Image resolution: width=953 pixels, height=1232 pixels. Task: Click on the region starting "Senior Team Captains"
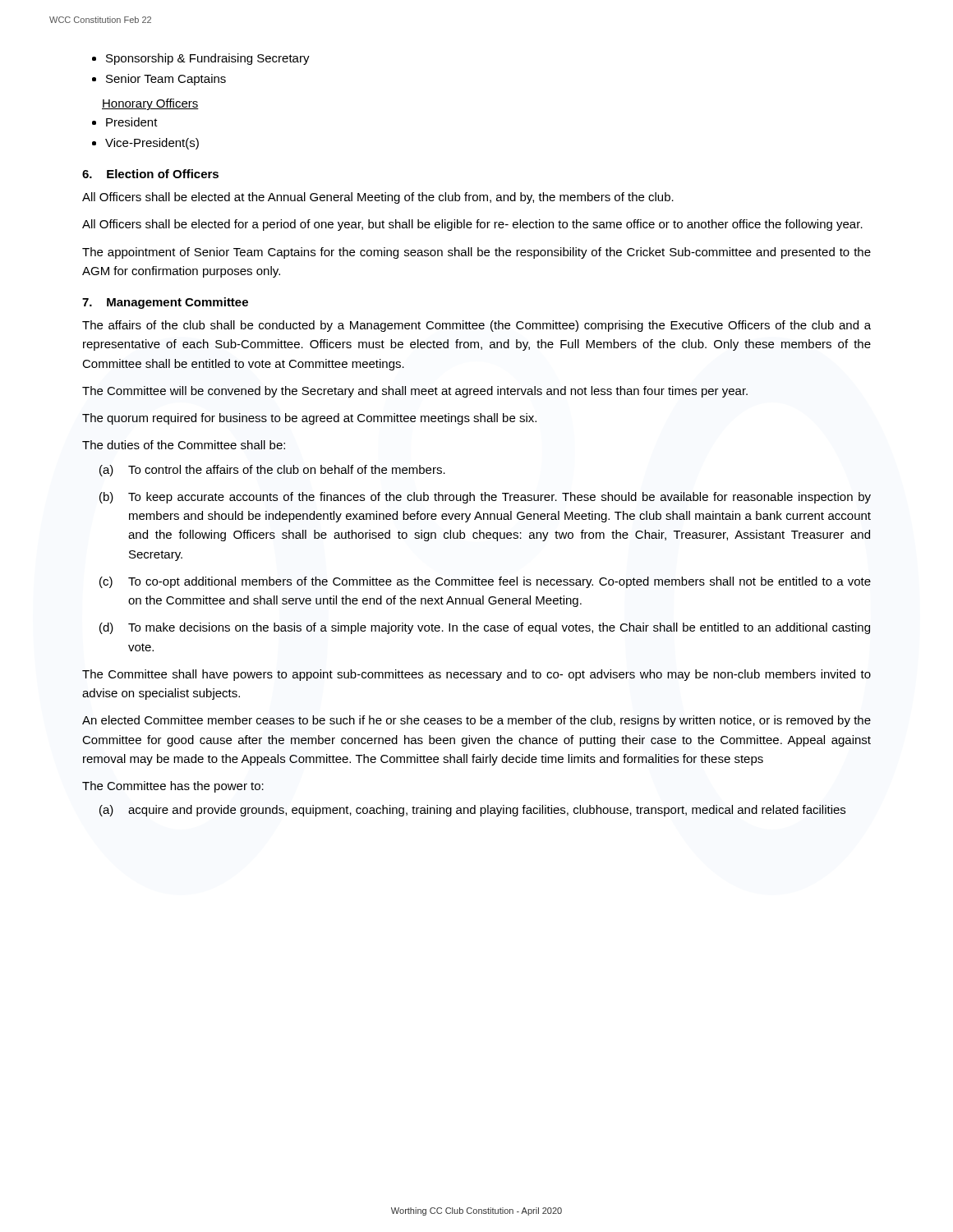pos(166,80)
